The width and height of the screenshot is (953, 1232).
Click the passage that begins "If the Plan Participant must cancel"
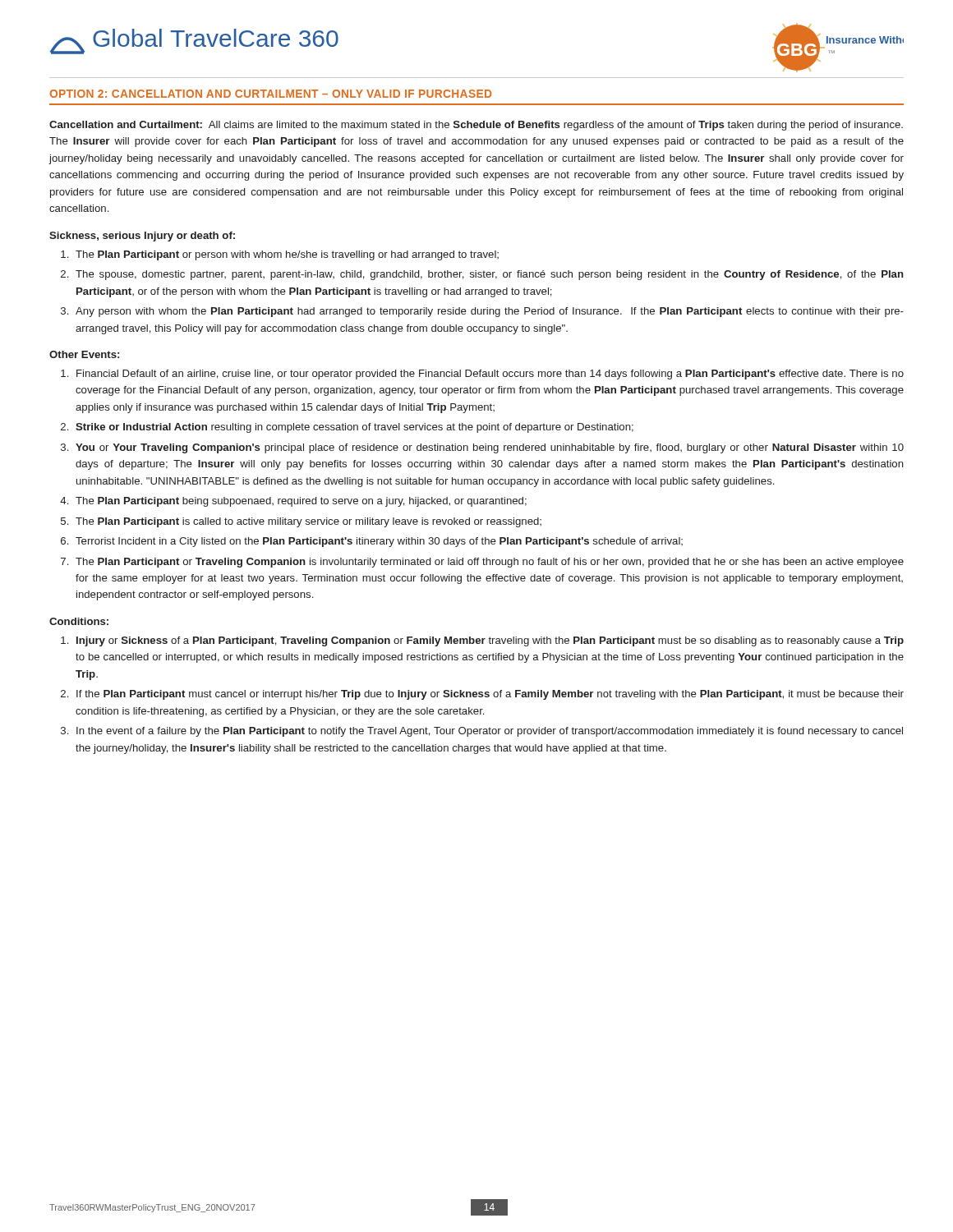(490, 702)
